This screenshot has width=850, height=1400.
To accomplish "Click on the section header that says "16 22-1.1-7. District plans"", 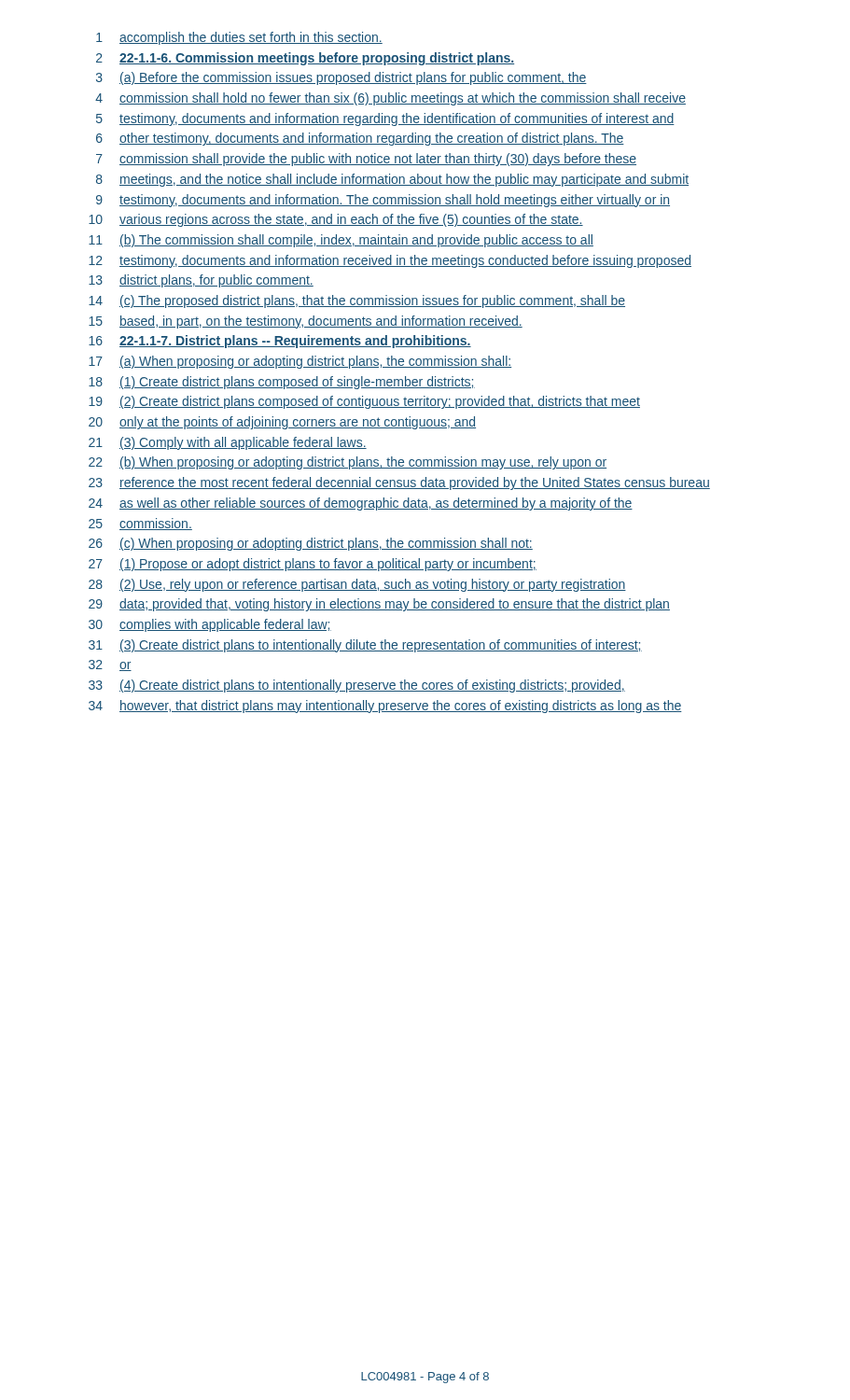I will (x=425, y=342).
